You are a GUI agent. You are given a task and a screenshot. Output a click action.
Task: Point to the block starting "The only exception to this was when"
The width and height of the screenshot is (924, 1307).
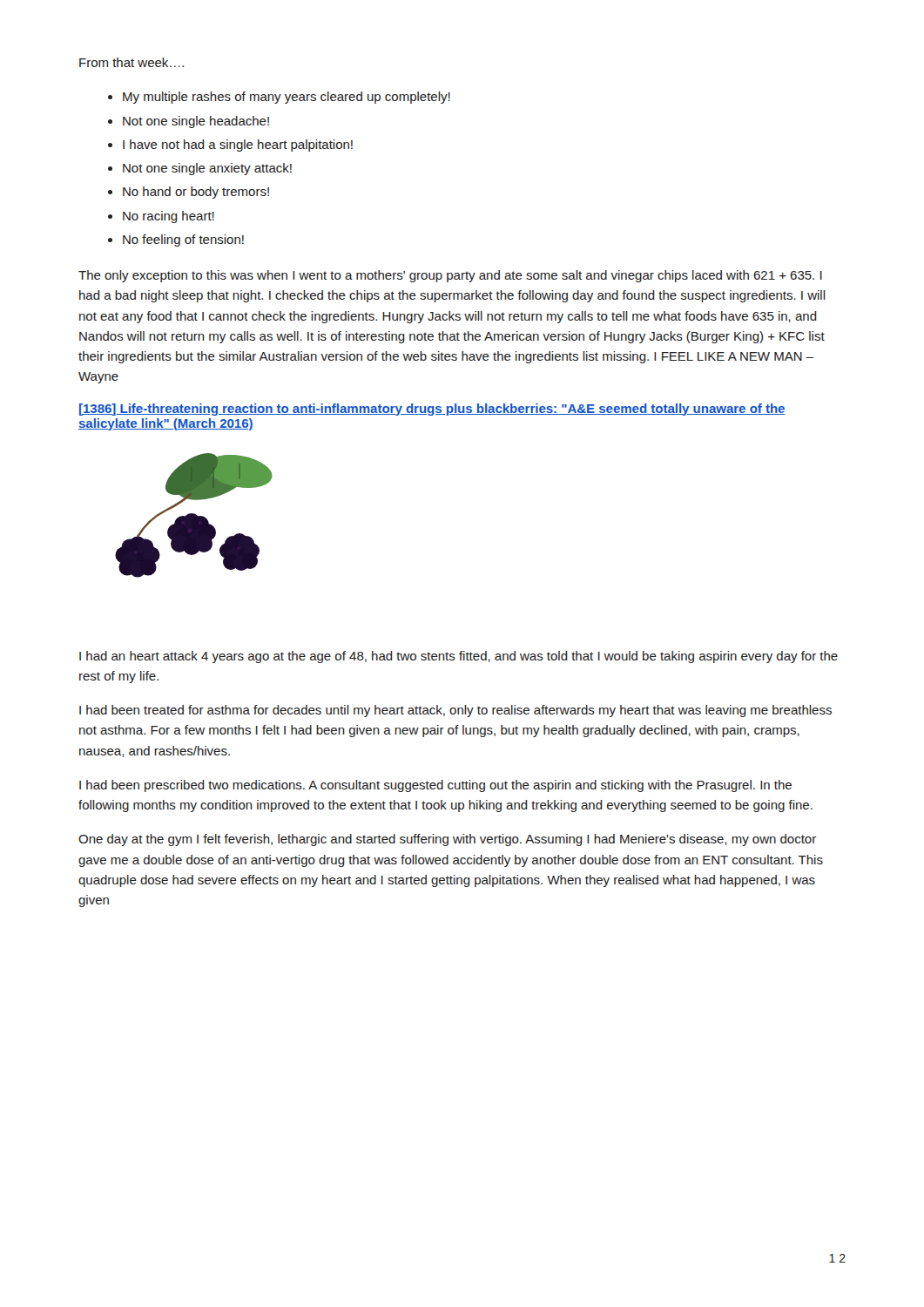point(452,326)
